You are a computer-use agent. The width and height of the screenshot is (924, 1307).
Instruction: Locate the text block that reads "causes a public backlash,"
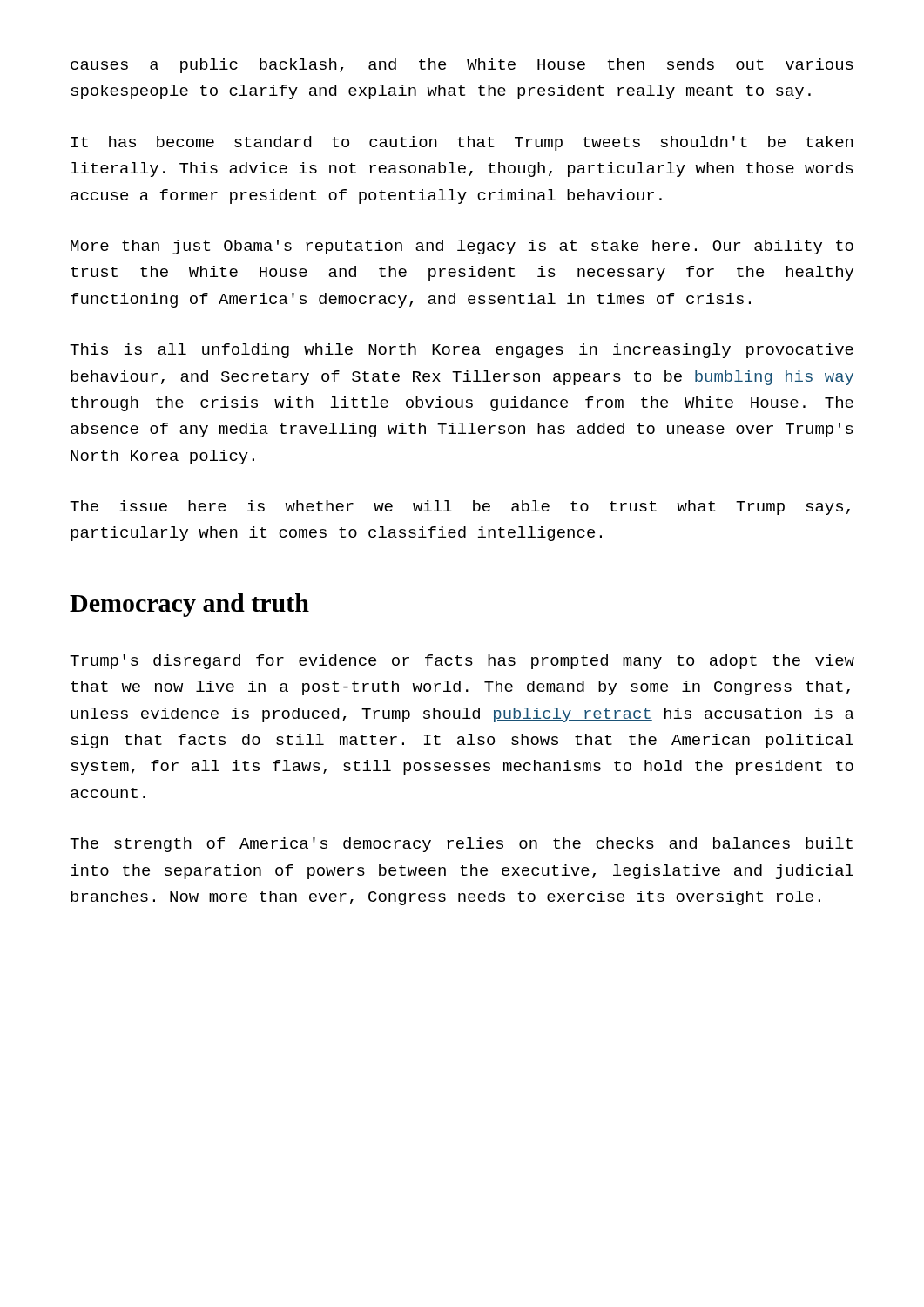coord(462,79)
